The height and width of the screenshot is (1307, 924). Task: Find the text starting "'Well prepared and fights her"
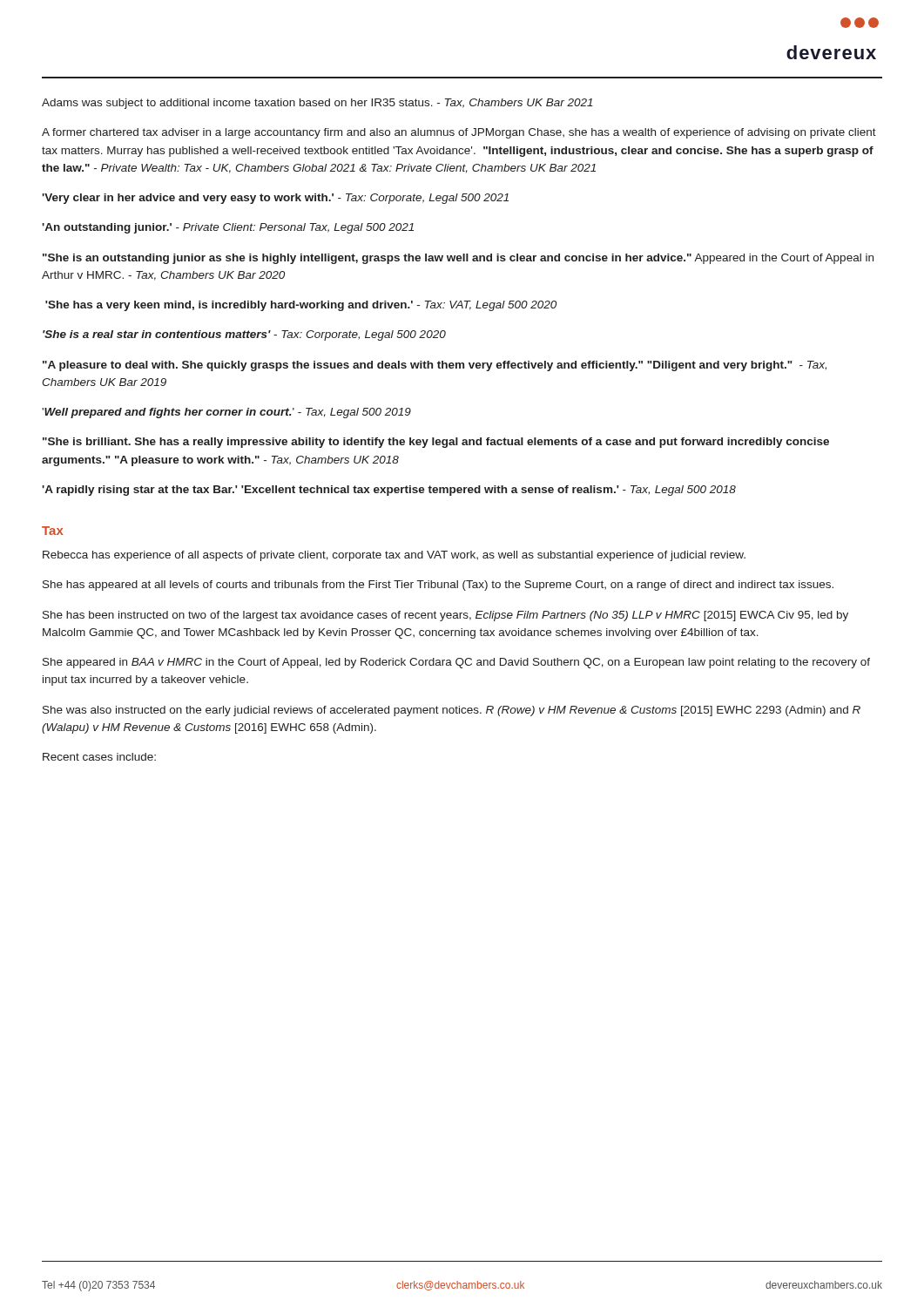coord(226,412)
